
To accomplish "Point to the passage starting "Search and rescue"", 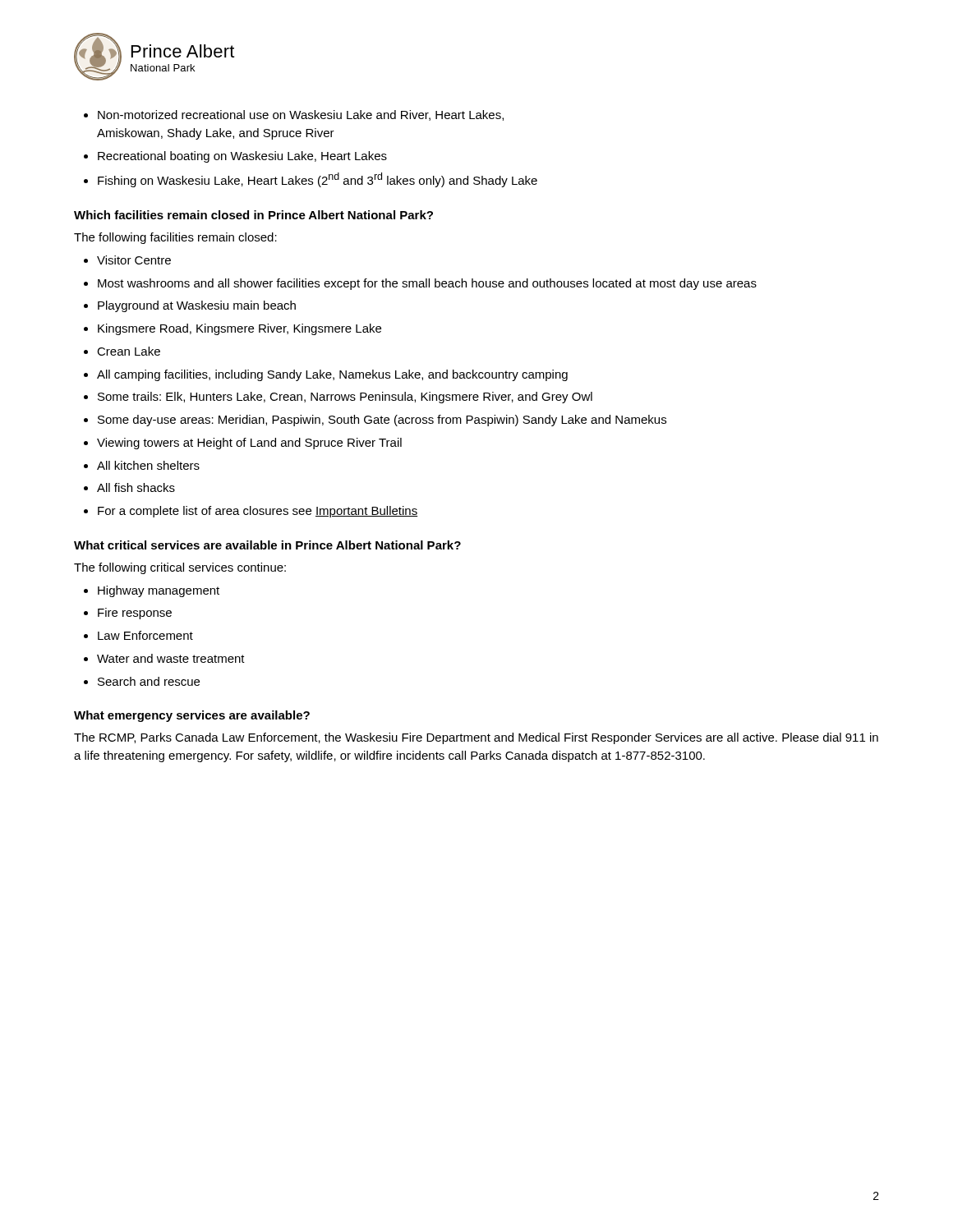I will [x=149, y=681].
